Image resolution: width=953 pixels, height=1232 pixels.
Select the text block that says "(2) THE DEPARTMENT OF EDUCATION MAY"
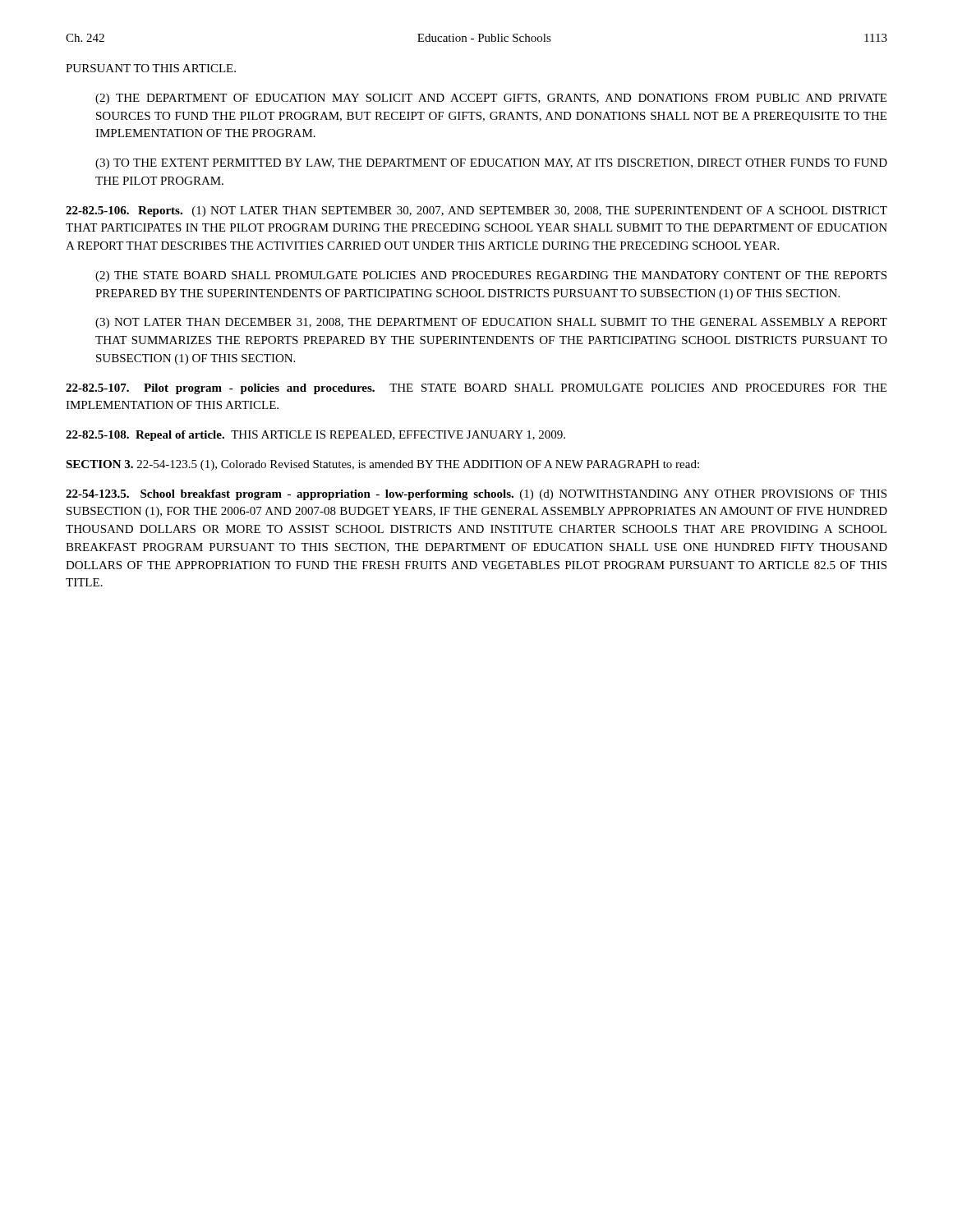[x=491, y=116]
